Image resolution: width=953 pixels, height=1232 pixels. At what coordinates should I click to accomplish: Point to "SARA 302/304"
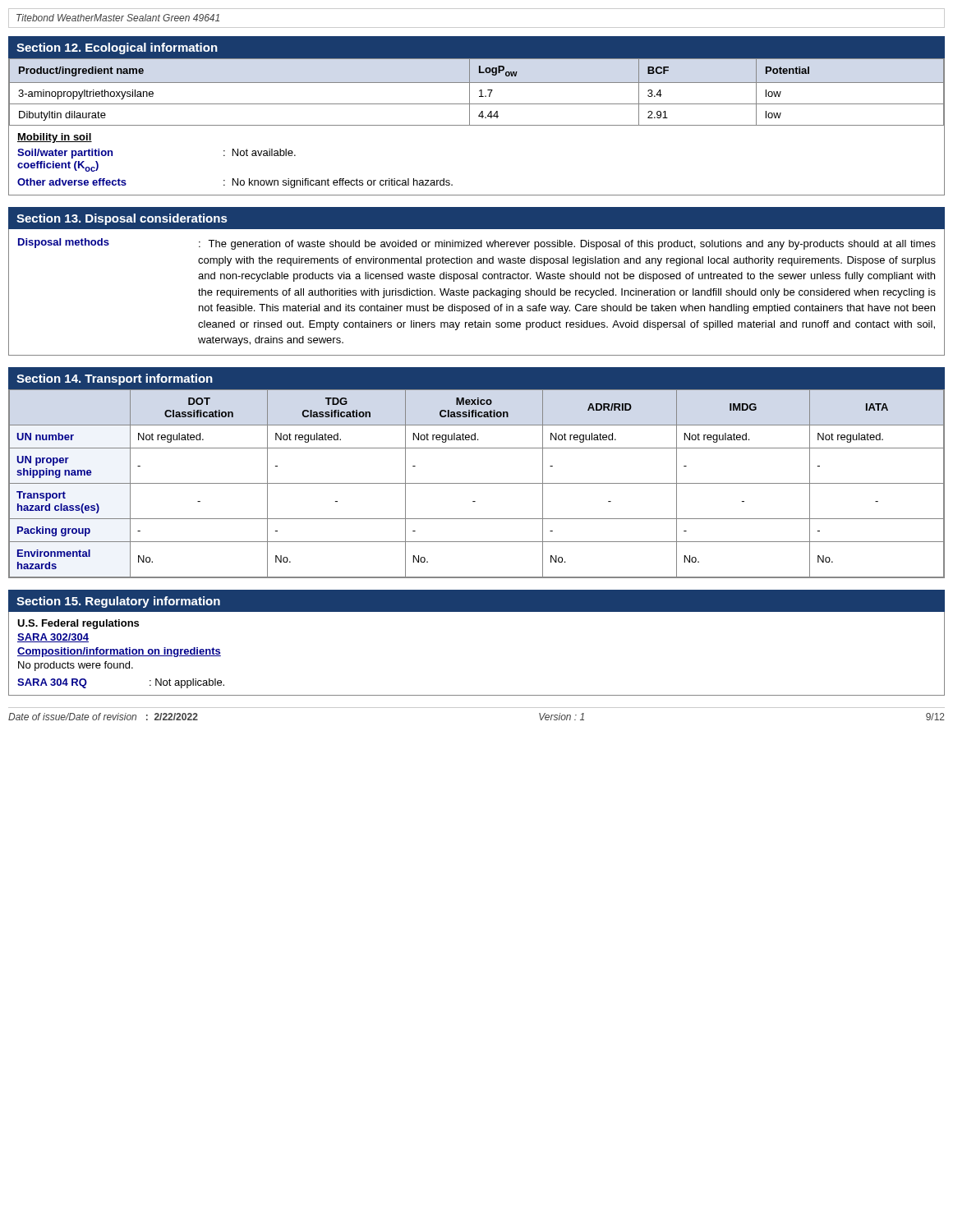click(53, 637)
